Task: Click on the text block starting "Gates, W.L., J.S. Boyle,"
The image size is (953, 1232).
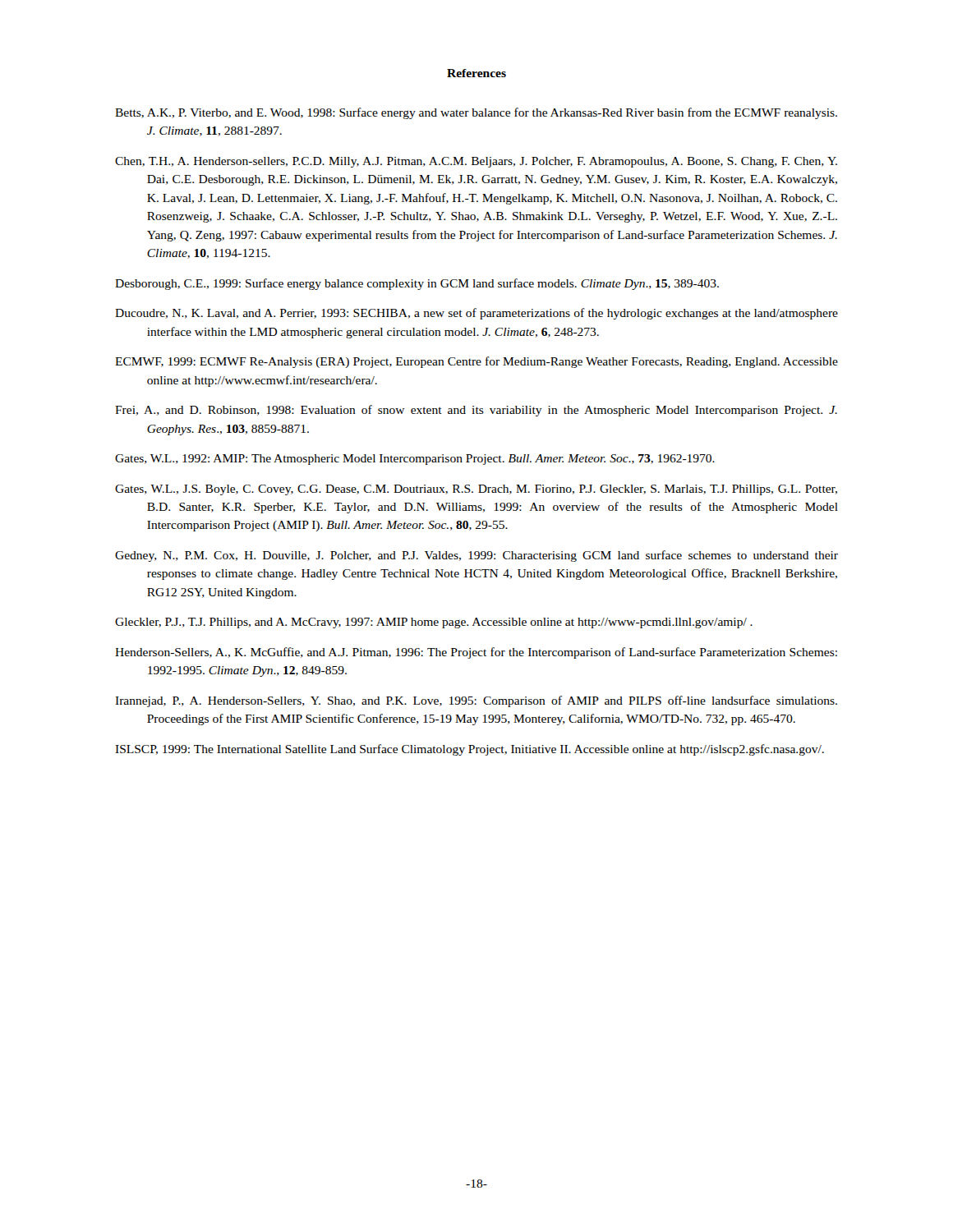Action: [x=476, y=506]
